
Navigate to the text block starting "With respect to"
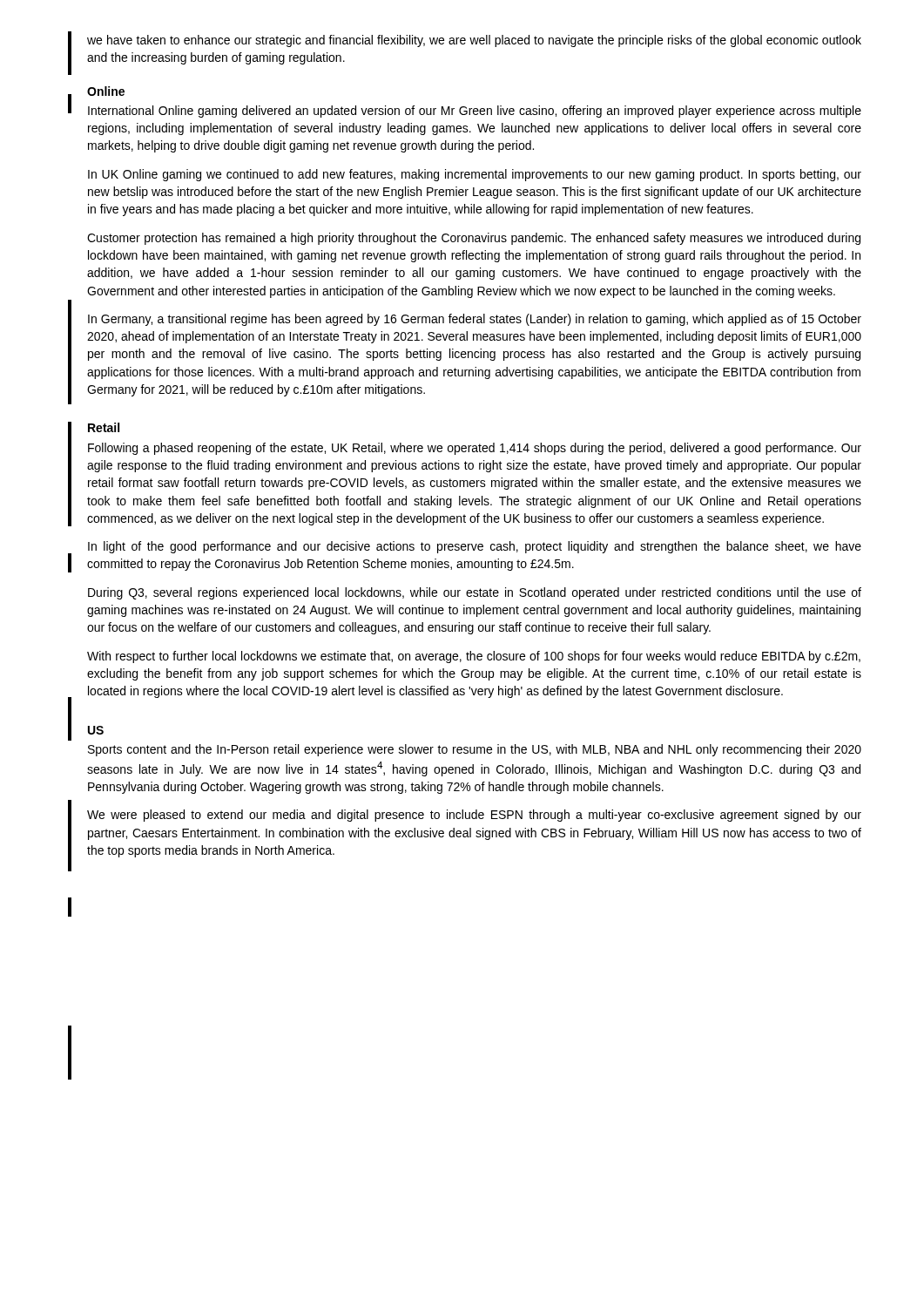(x=474, y=674)
